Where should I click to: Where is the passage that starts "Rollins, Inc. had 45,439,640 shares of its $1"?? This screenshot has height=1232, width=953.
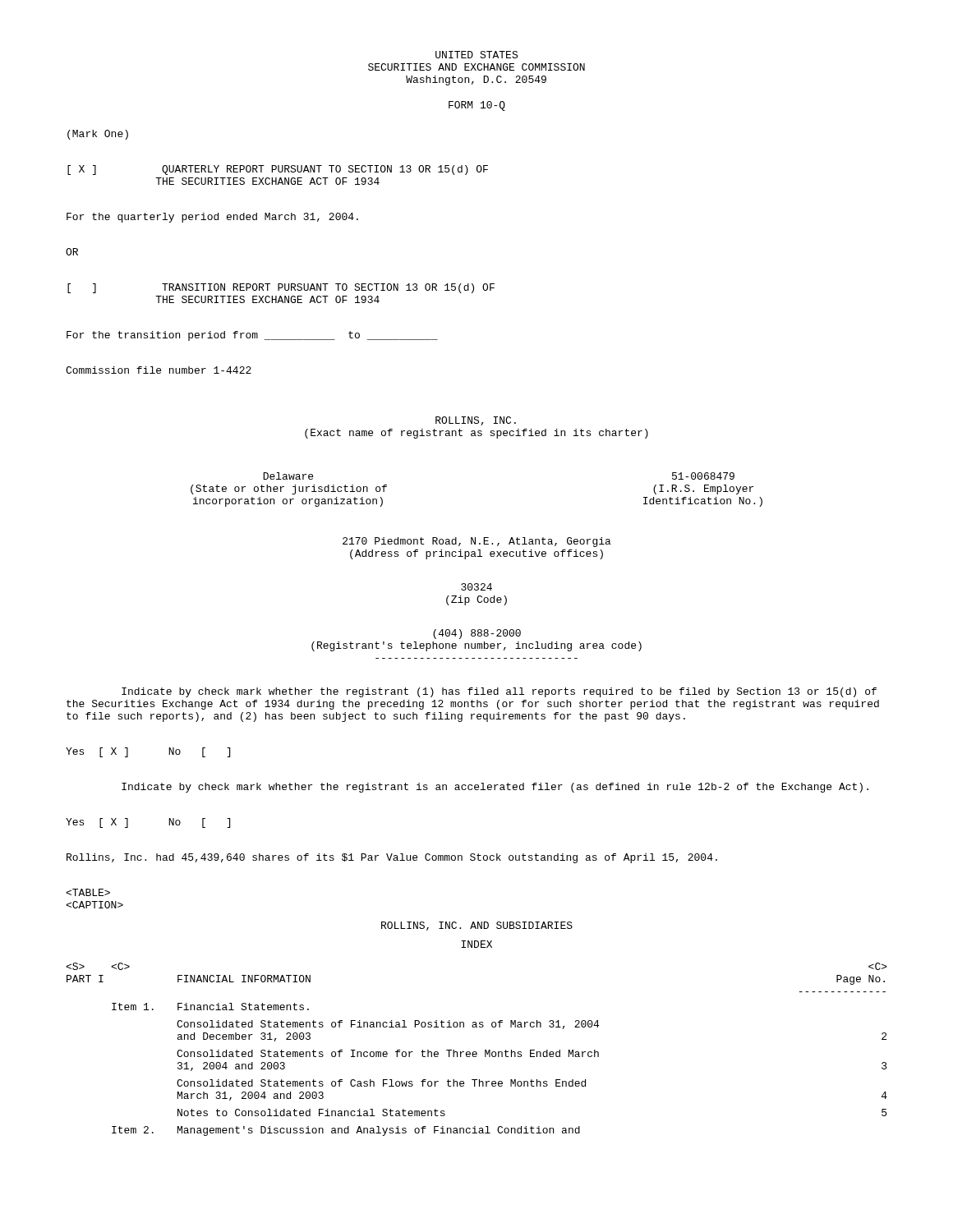coord(476,858)
